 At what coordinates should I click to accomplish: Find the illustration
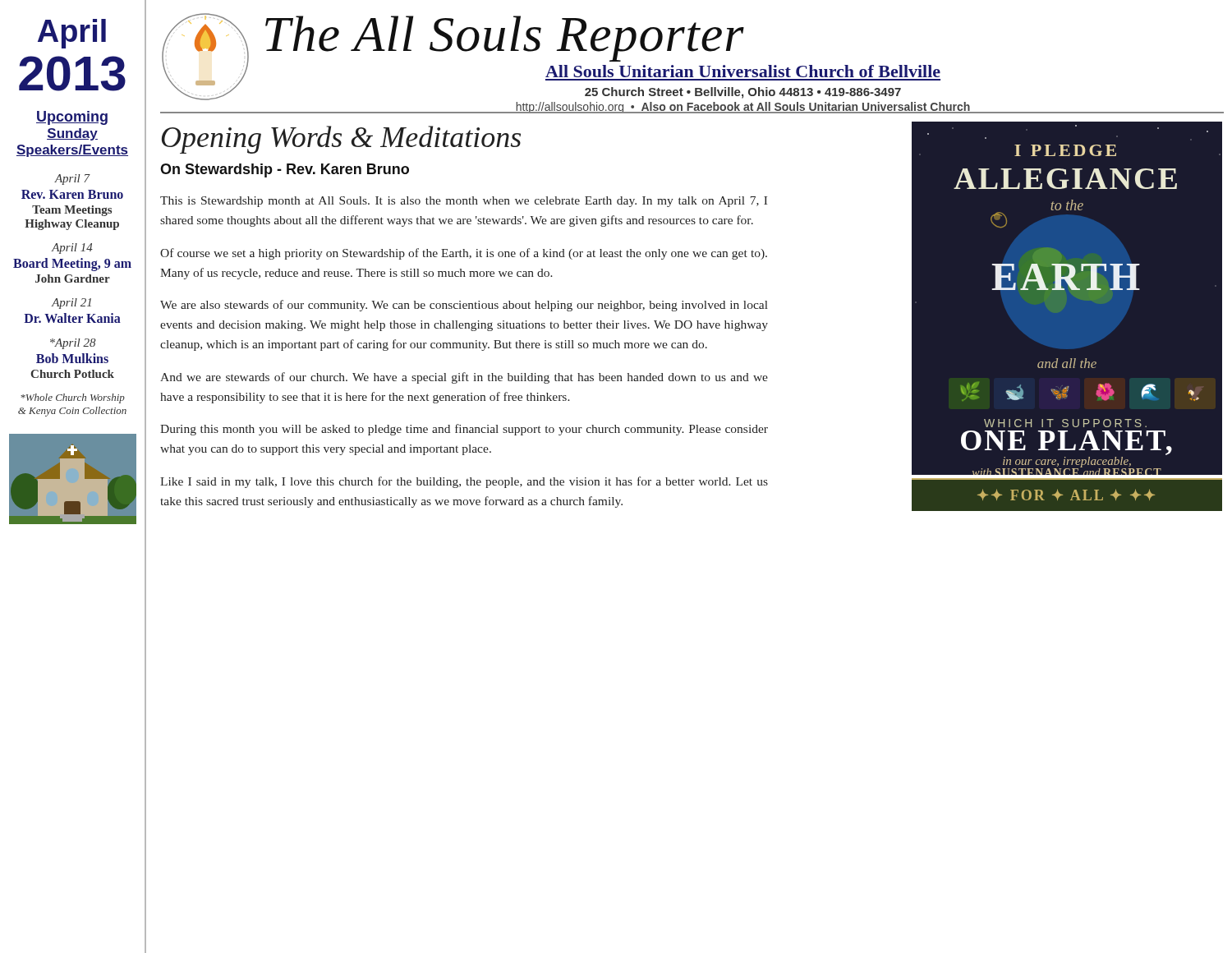coord(1068,316)
